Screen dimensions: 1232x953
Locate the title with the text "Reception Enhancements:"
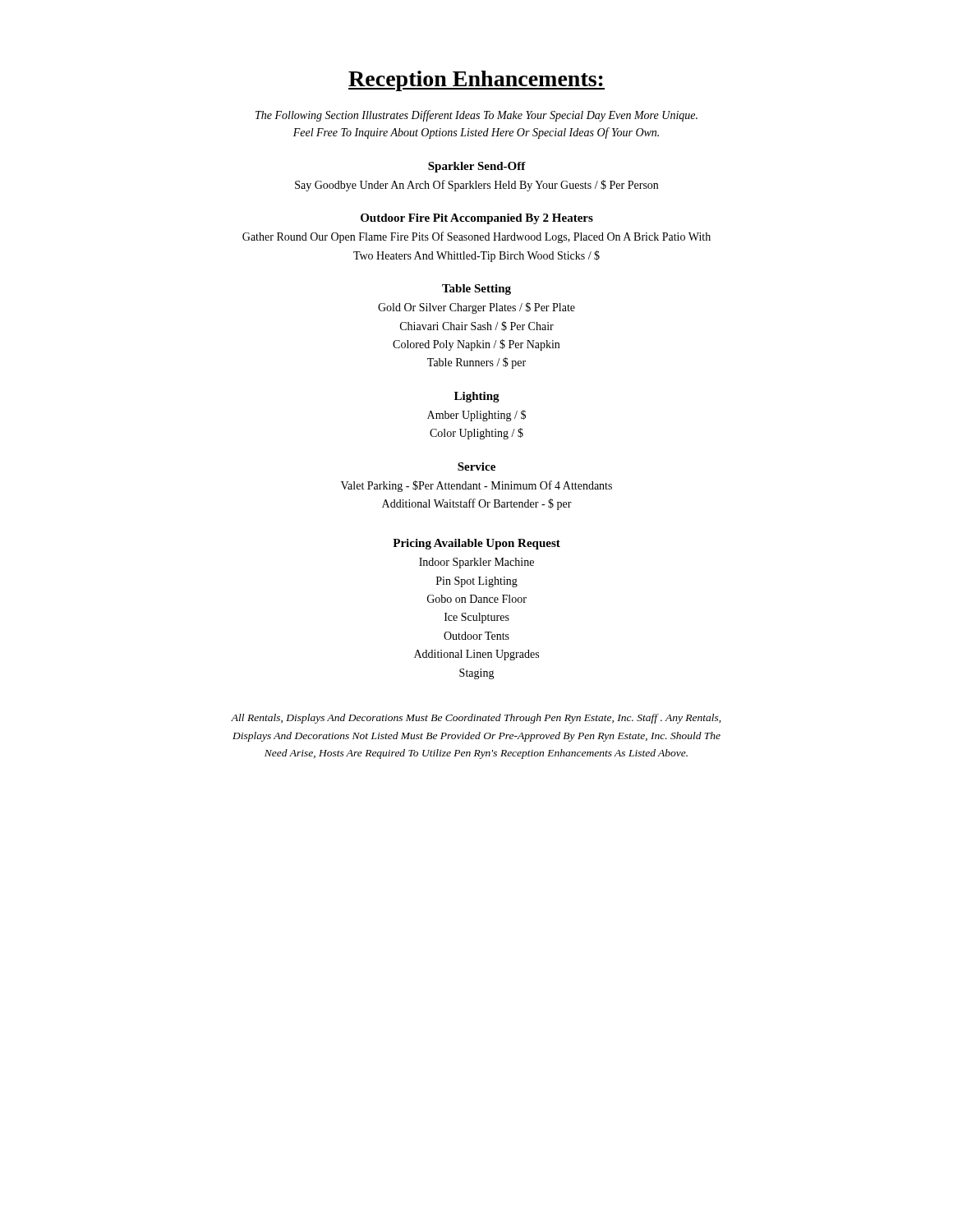click(476, 78)
